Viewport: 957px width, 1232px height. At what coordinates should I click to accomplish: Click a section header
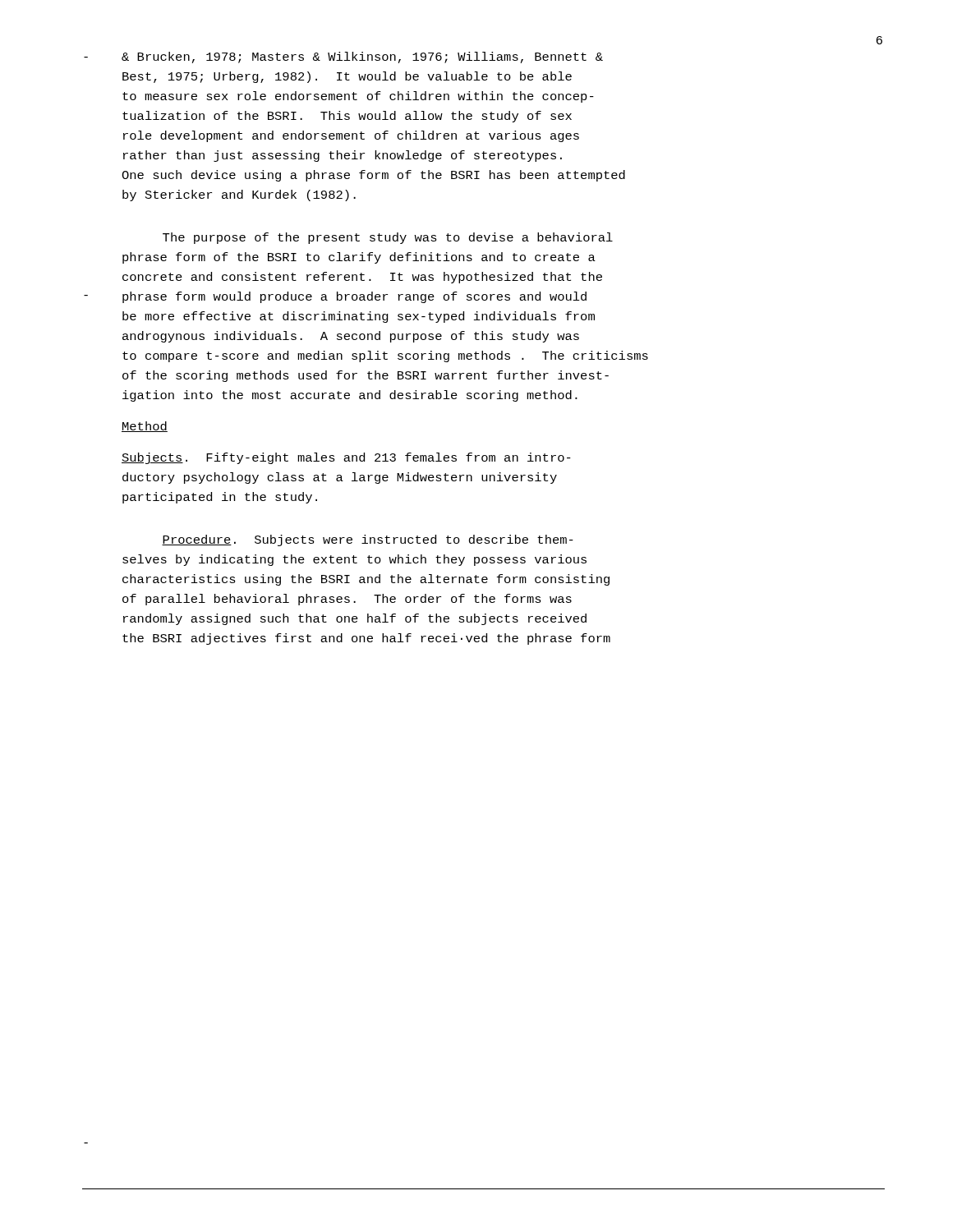coord(144,427)
